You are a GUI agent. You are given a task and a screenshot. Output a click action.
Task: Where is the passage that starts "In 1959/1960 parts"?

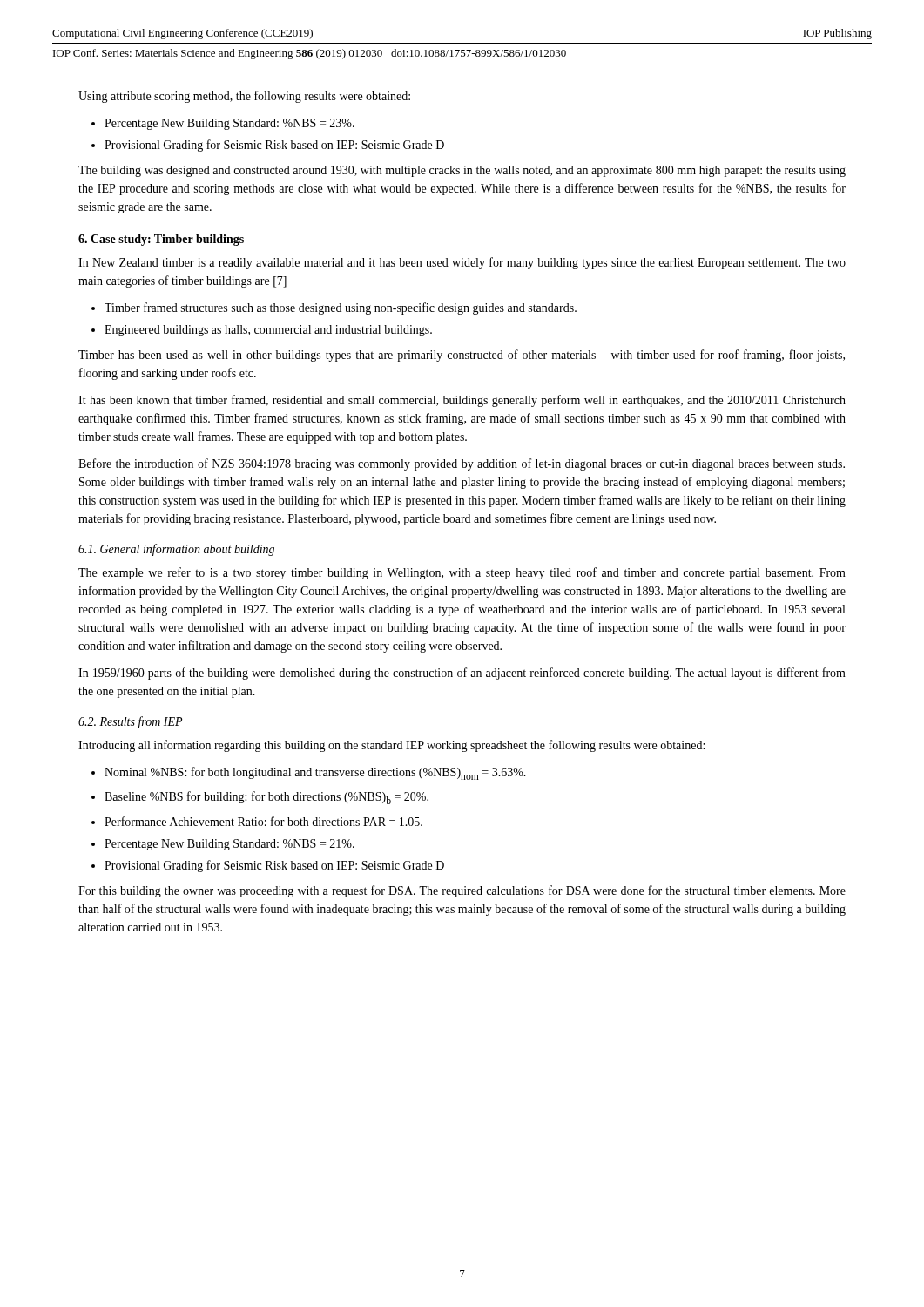point(462,682)
